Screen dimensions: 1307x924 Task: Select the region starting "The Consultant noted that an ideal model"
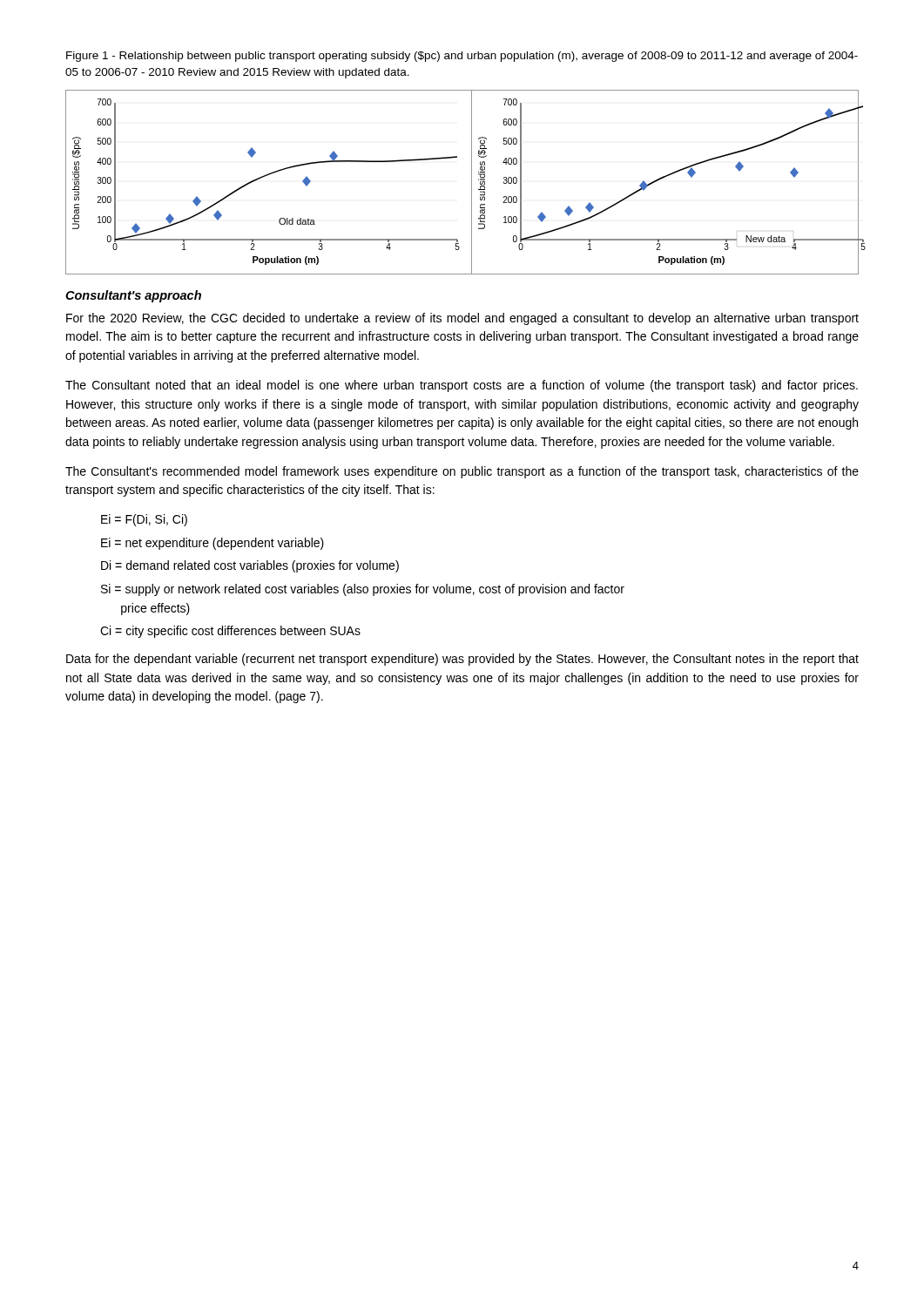[462, 413]
